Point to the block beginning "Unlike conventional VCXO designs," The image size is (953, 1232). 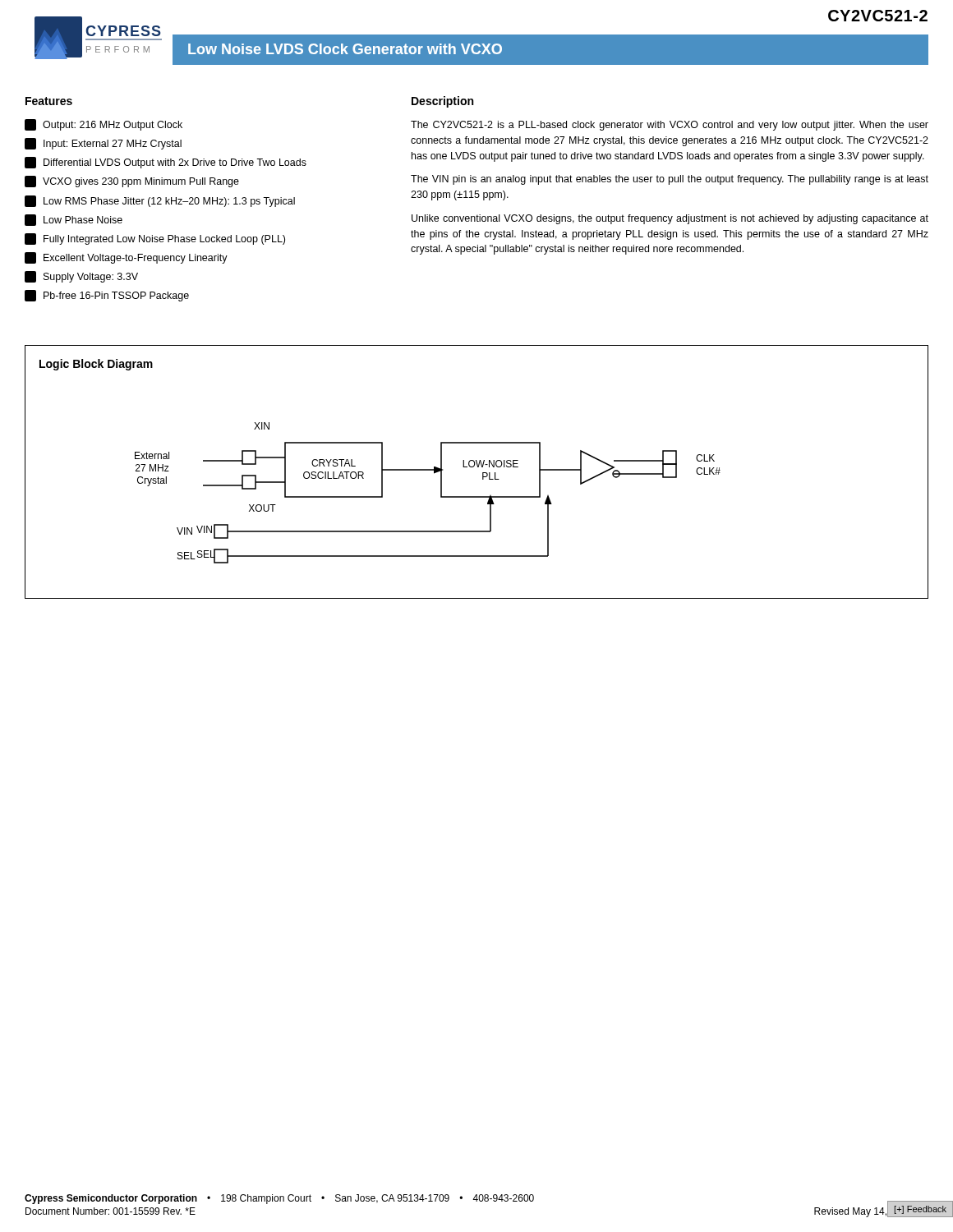coord(670,234)
